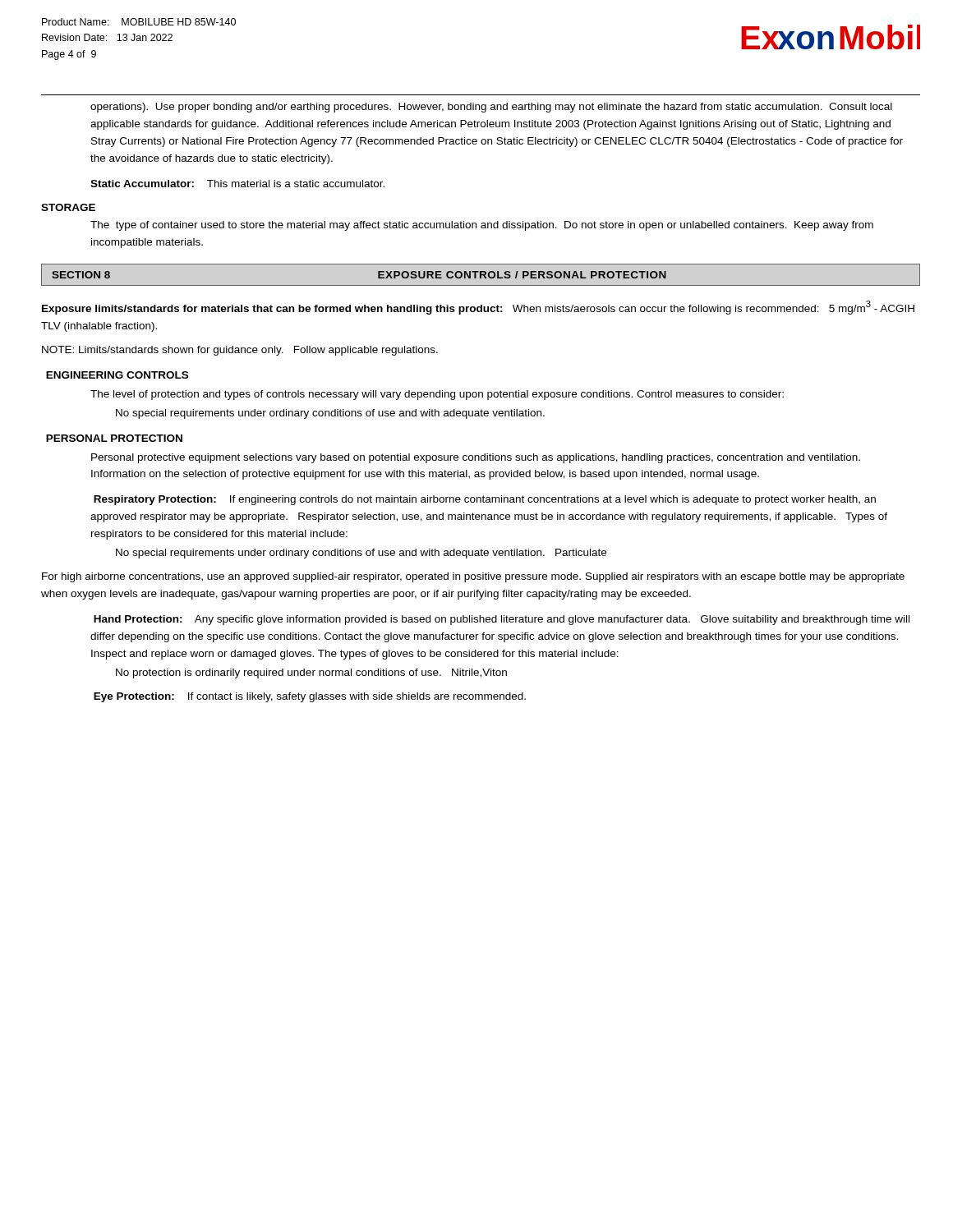Viewport: 953px width, 1232px height.
Task: Point to the text starting "Hand Protection: Any specific glove information provided"
Action: [x=505, y=647]
